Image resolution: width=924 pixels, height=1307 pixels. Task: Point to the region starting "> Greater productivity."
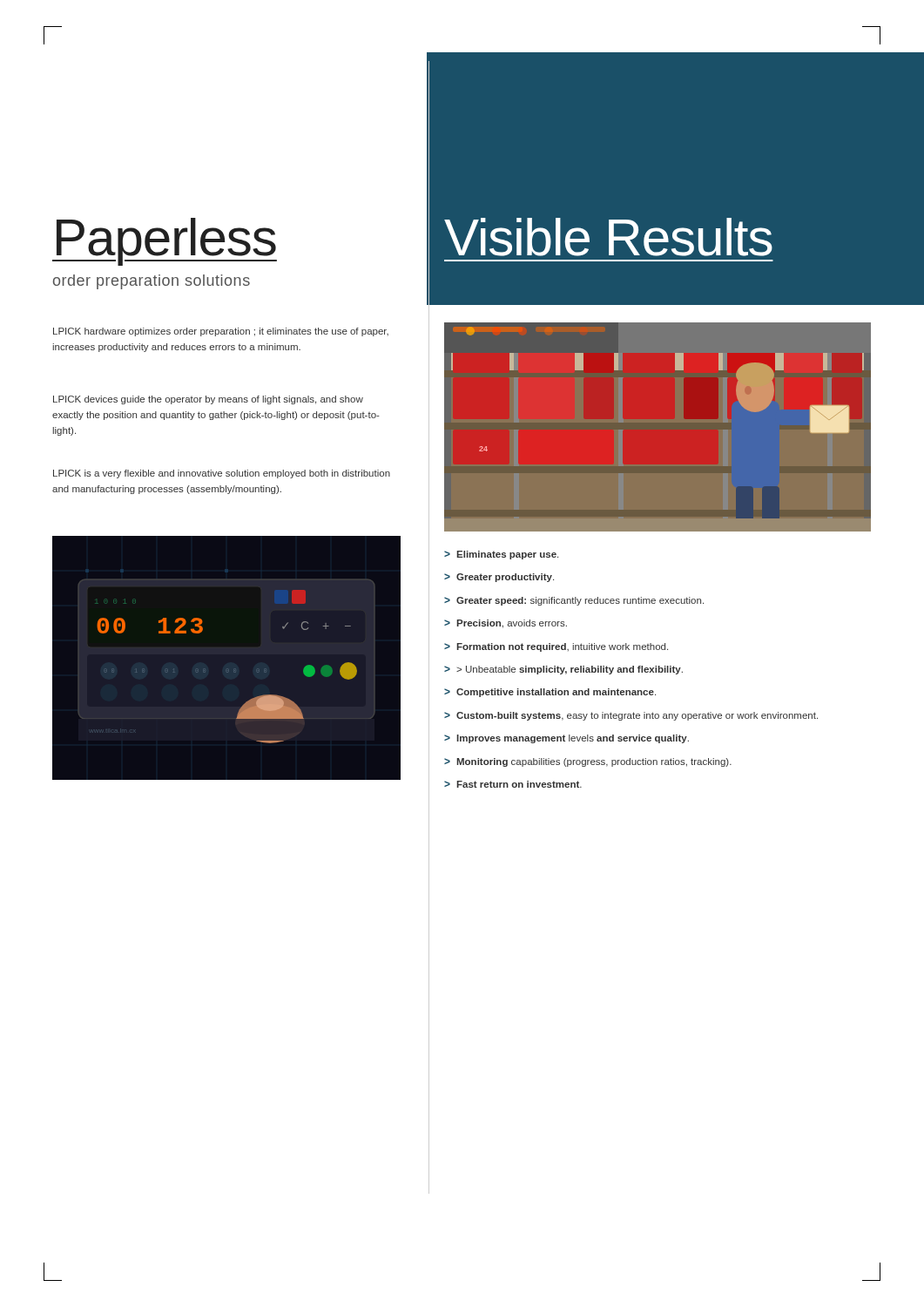(499, 578)
